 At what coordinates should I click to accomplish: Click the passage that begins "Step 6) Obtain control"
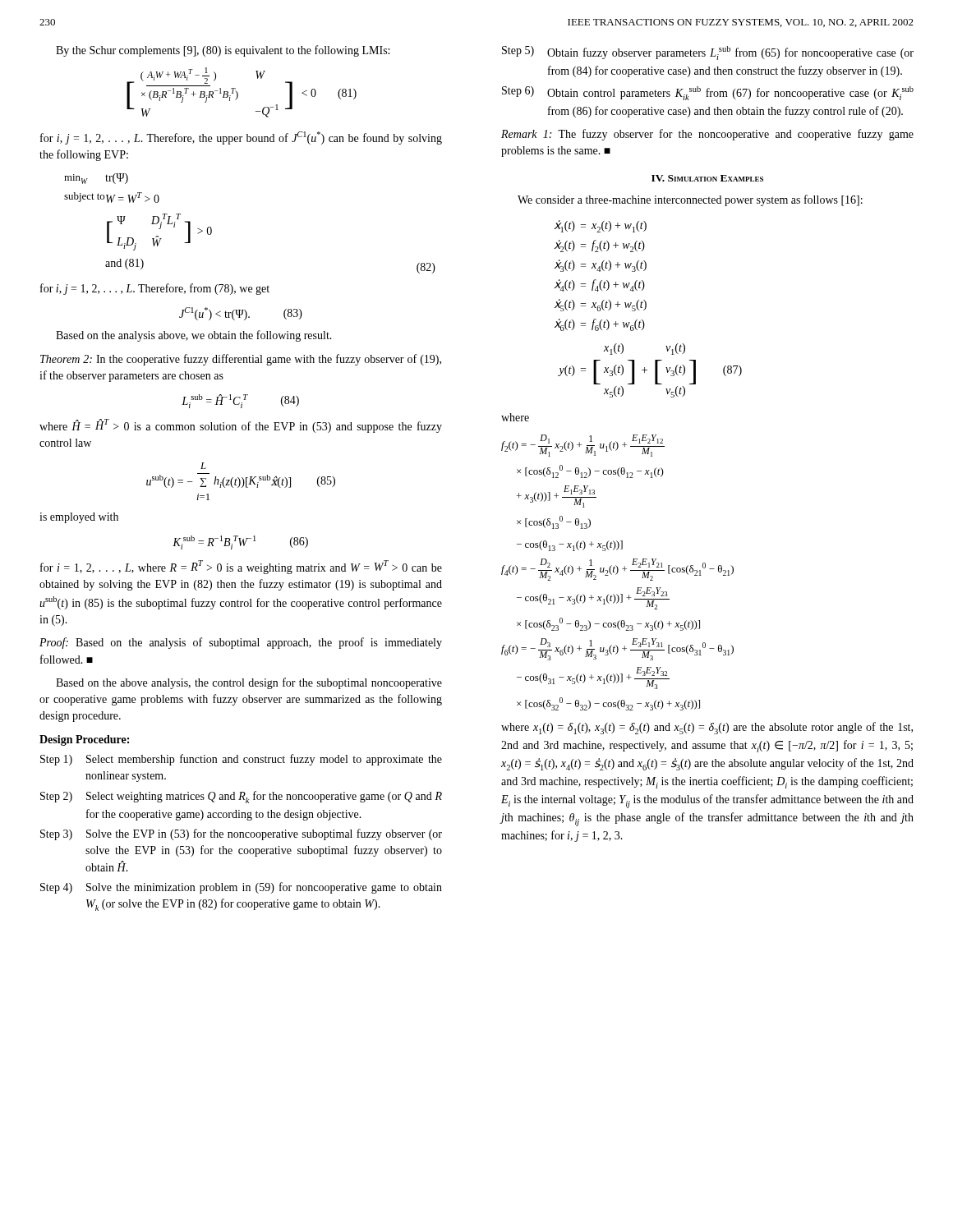click(x=707, y=101)
